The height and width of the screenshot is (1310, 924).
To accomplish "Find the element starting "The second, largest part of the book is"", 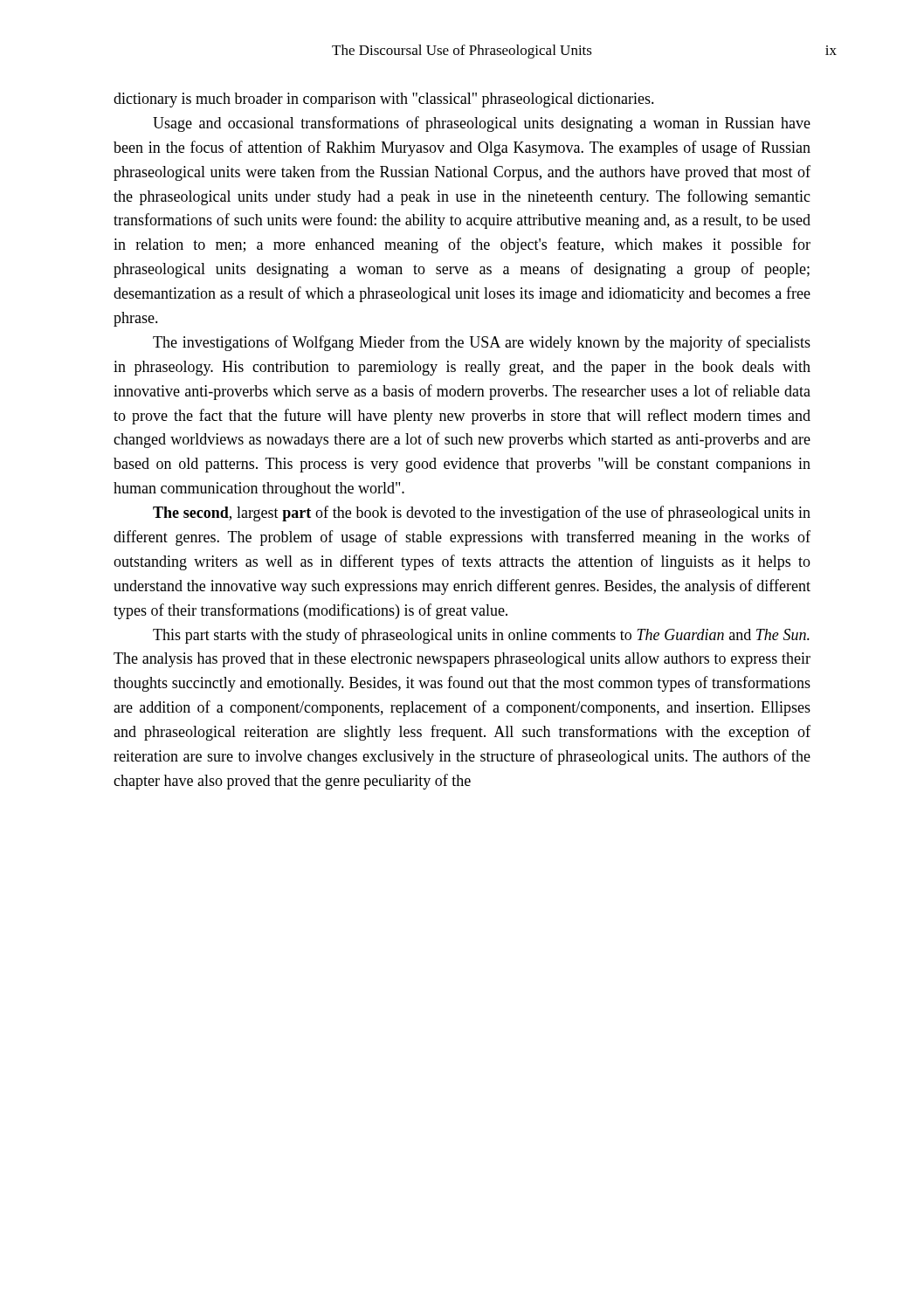I will coord(462,562).
